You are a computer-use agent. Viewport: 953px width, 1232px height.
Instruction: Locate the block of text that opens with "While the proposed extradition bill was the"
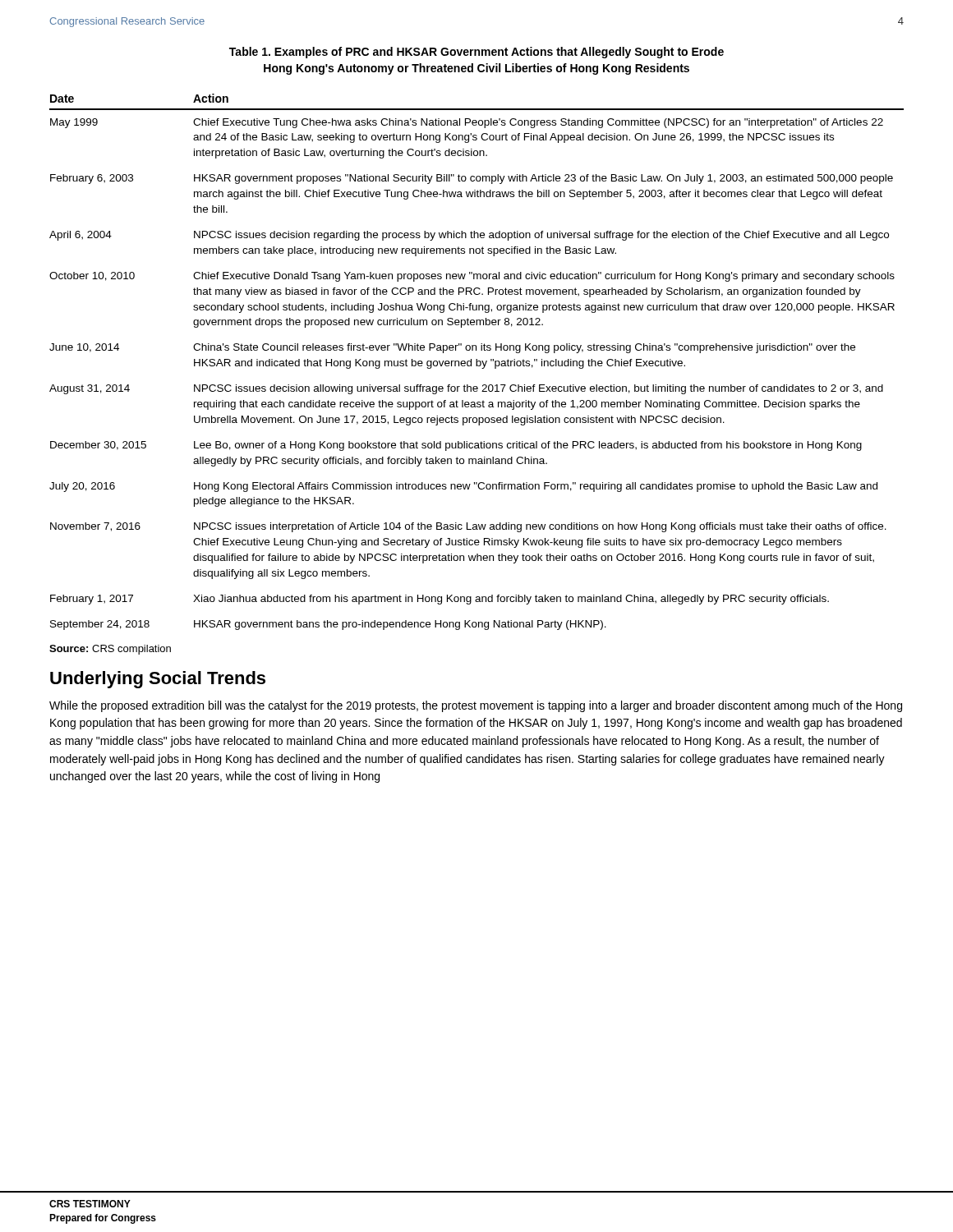coord(476,741)
